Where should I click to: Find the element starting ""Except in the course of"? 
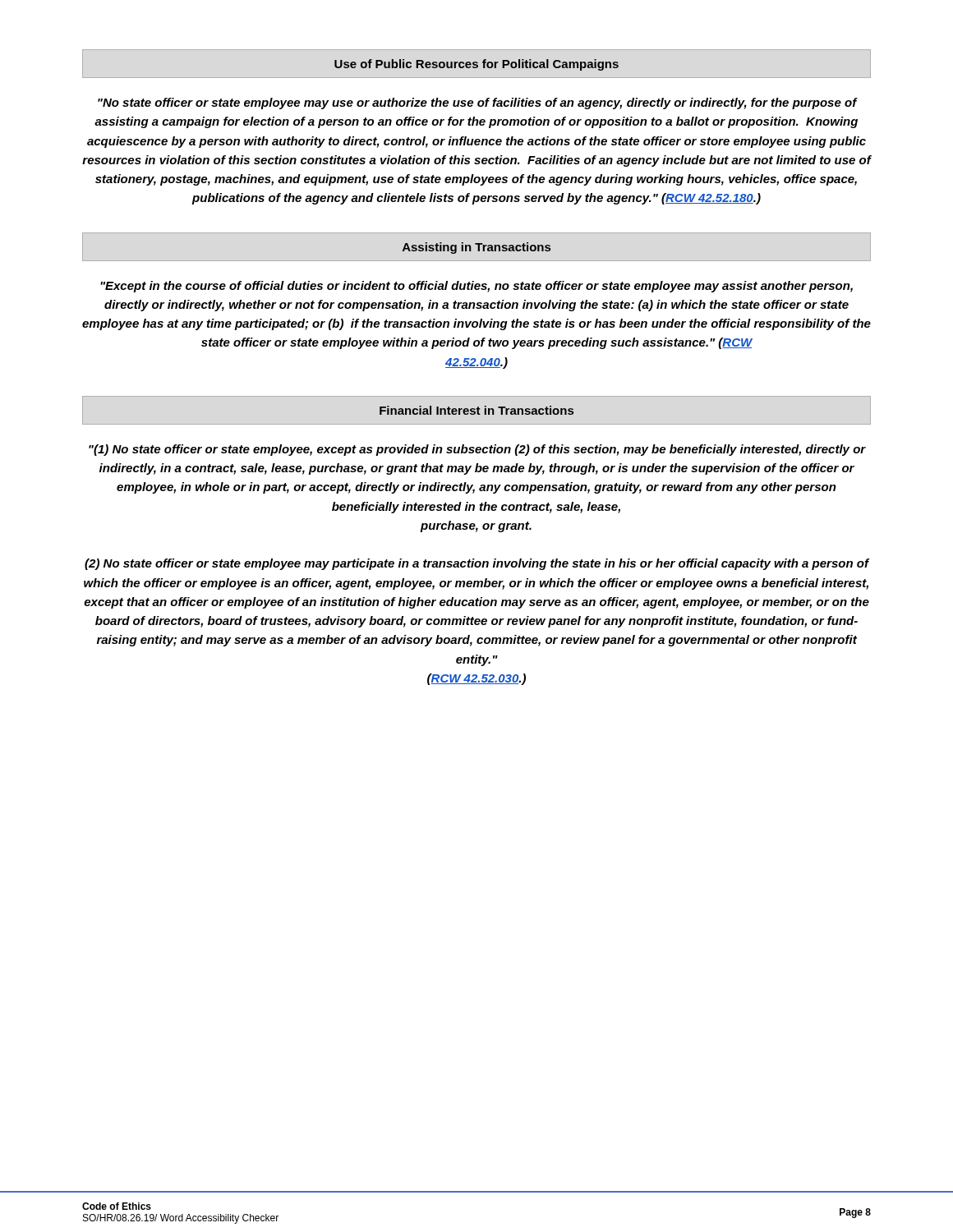pos(476,323)
